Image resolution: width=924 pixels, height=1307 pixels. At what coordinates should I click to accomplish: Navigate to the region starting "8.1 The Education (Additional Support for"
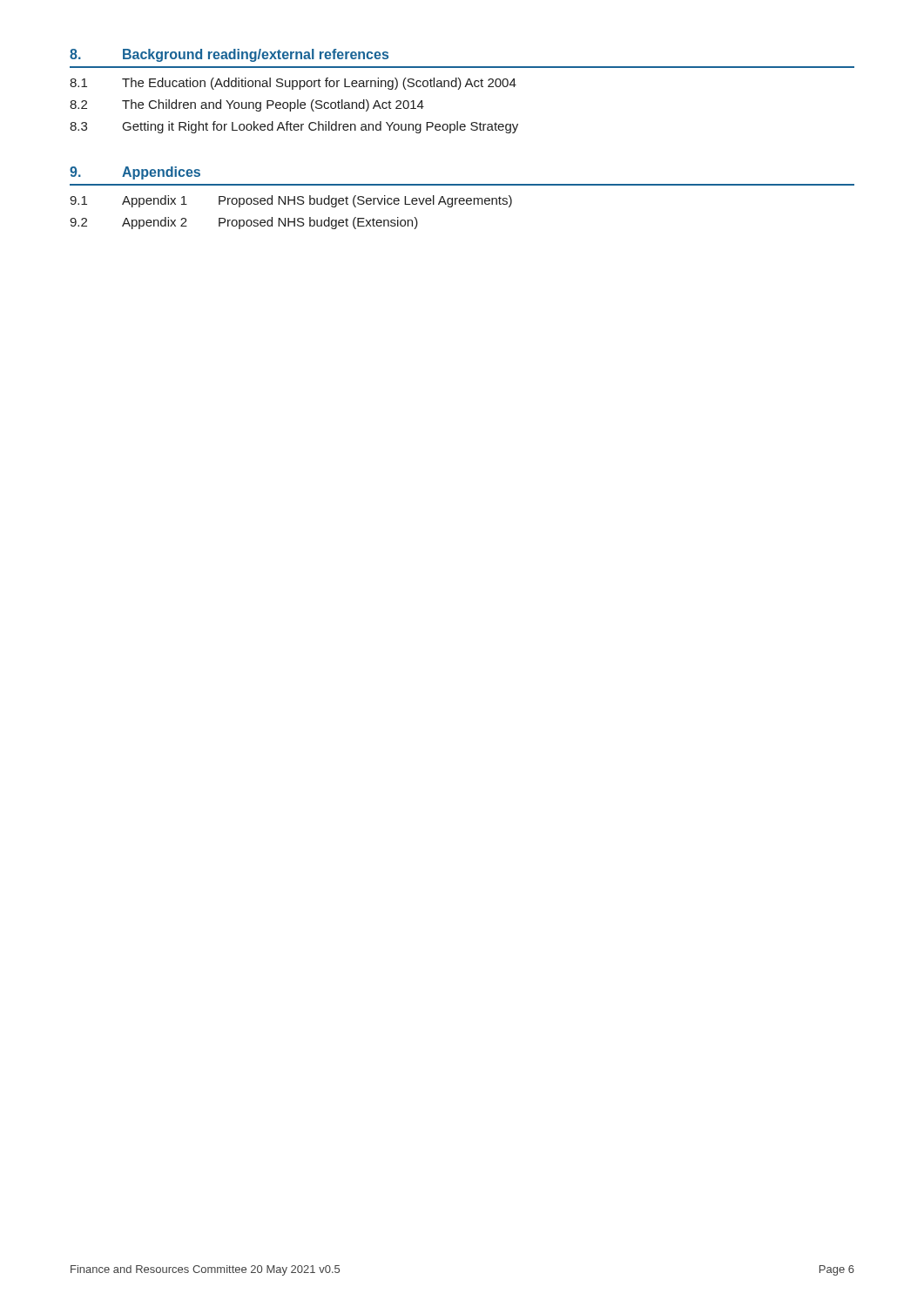(462, 82)
